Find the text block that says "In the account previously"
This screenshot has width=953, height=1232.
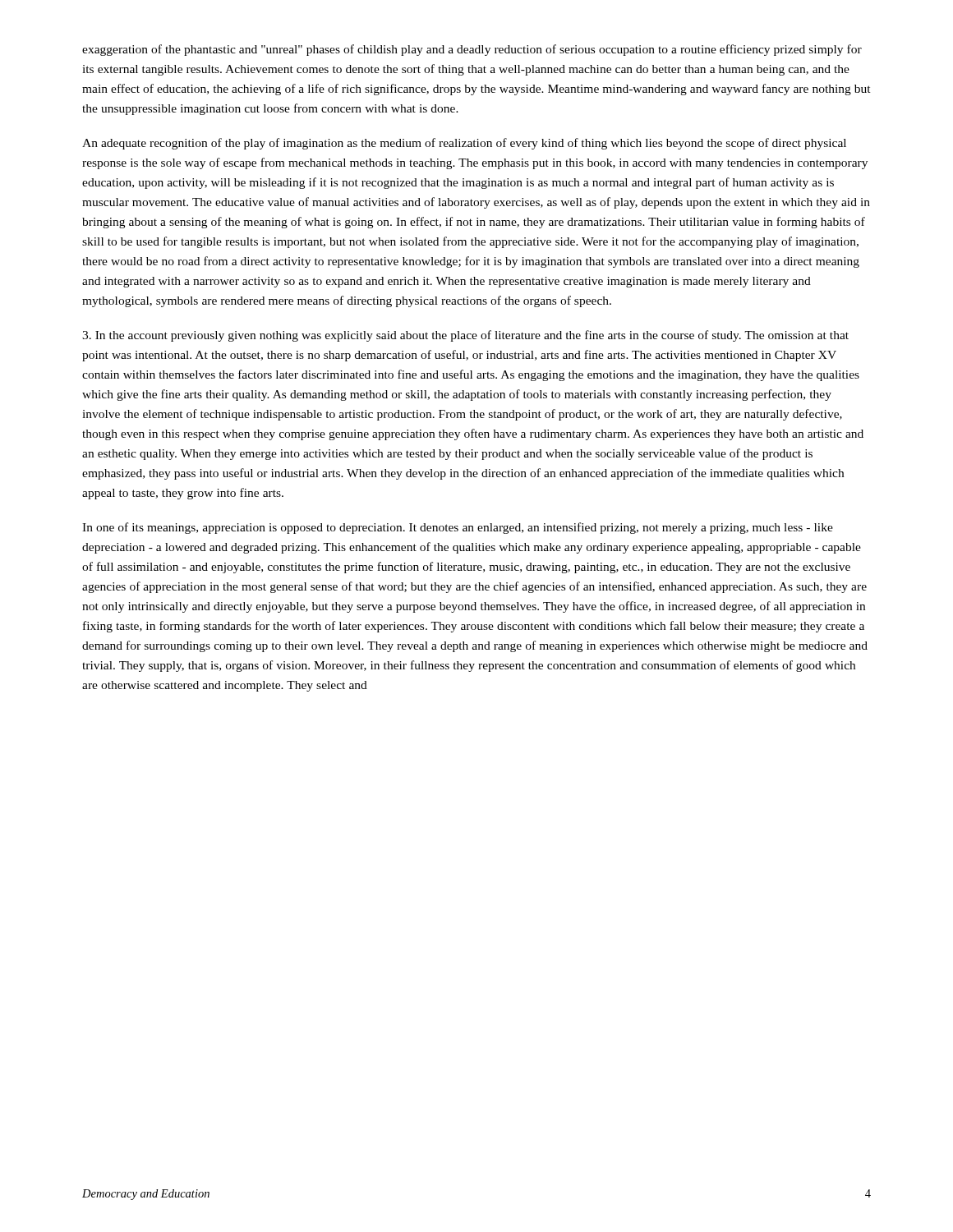click(473, 414)
